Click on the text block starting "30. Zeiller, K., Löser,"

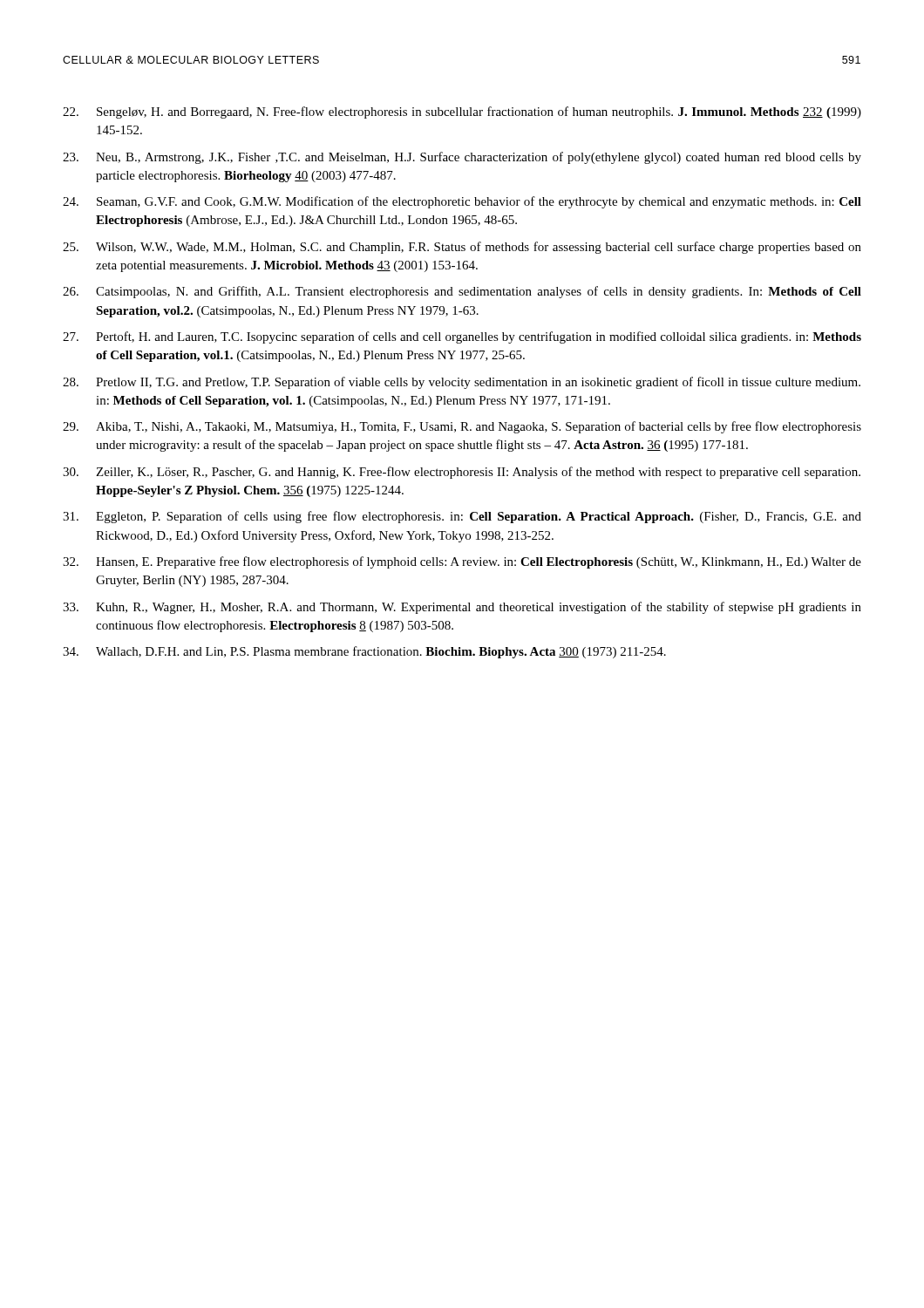point(462,481)
